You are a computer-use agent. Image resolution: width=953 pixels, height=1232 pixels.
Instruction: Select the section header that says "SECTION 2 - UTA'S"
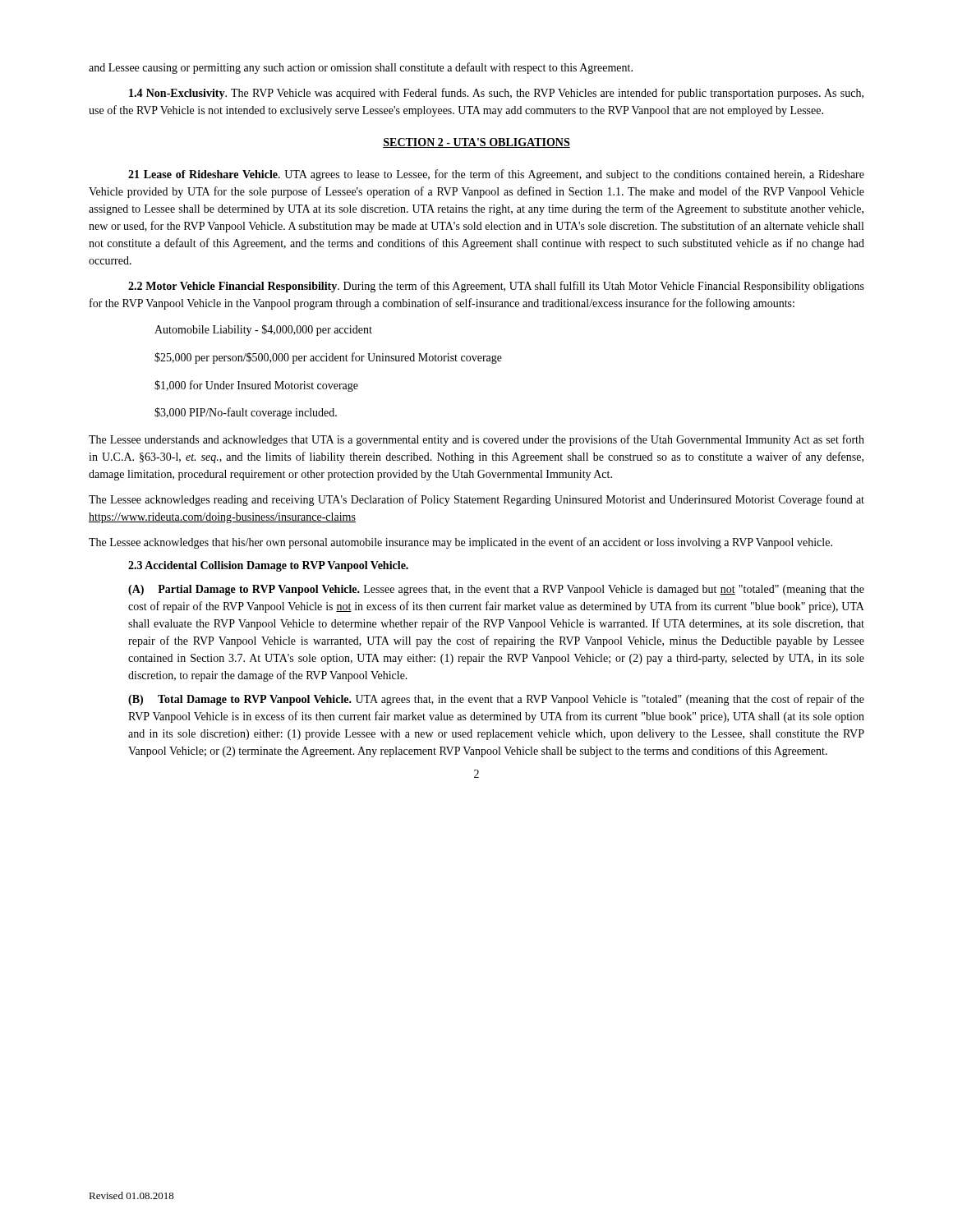(476, 143)
